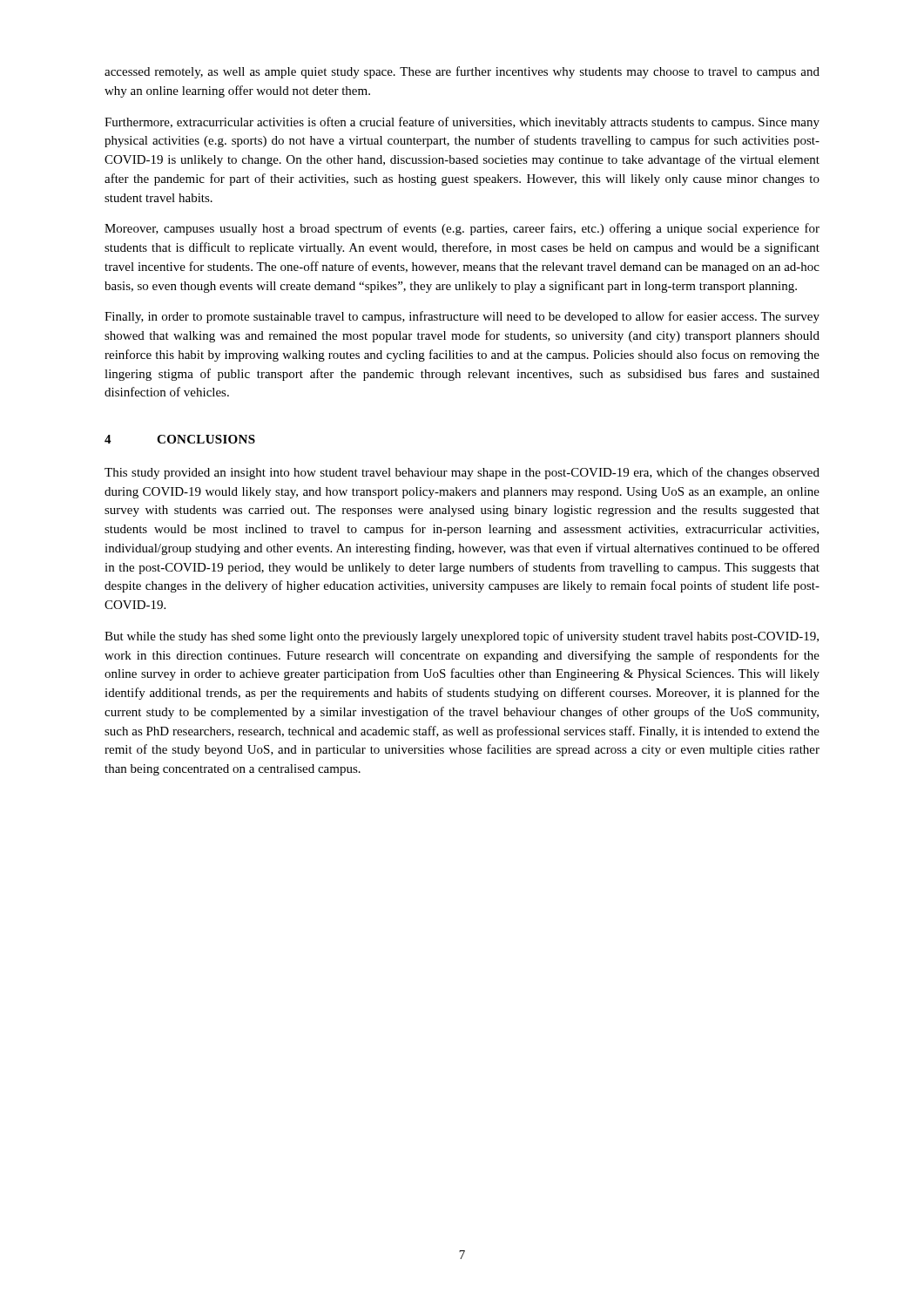Locate the block of text that opens with "But while the study has"
This screenshot has width=924, height=1307.
click(x=462, y=703)
